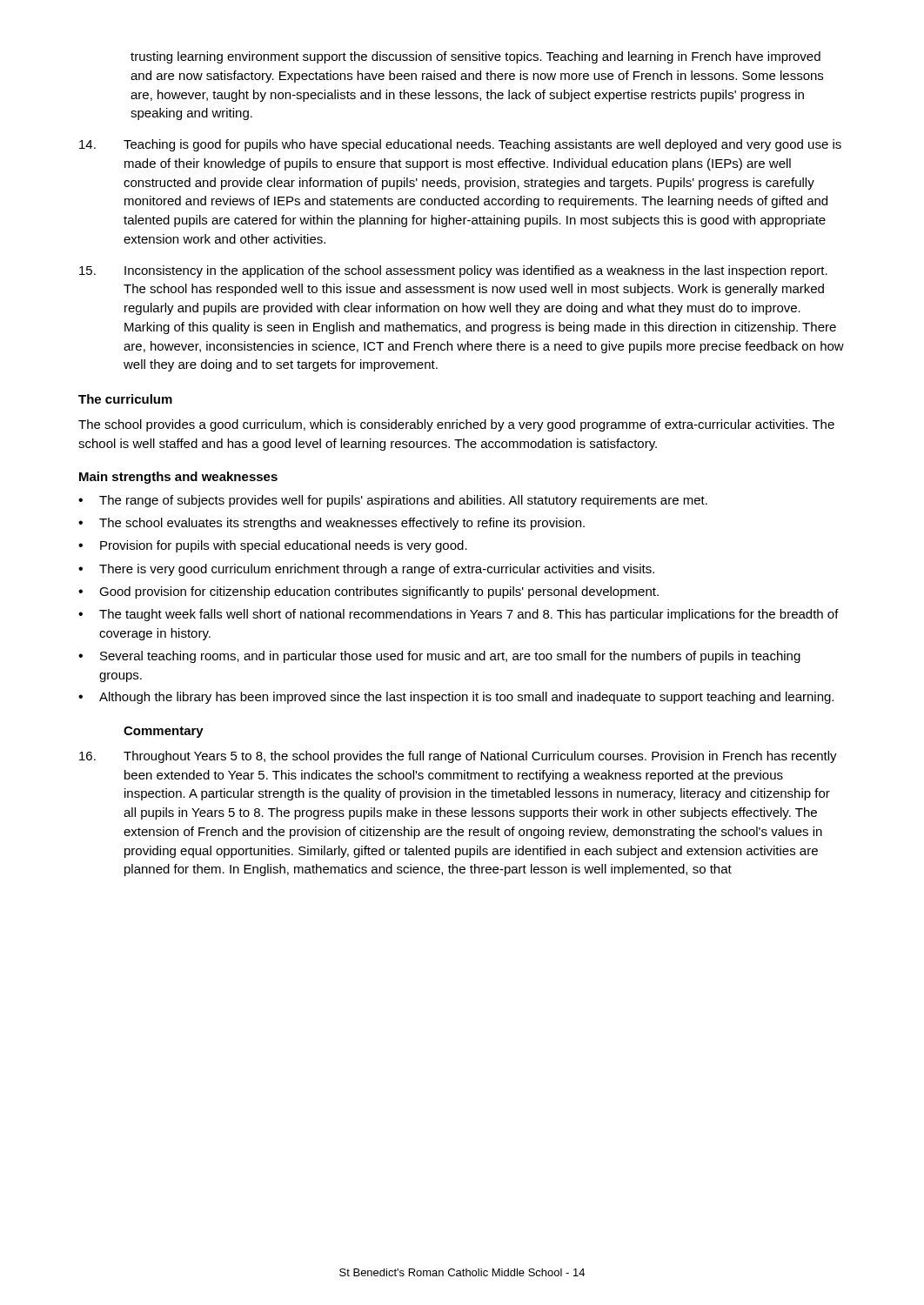Locate the block of text that opens with "Although the library has been"
Viewport: 924px width, 1305px height.
click(462, 697)
